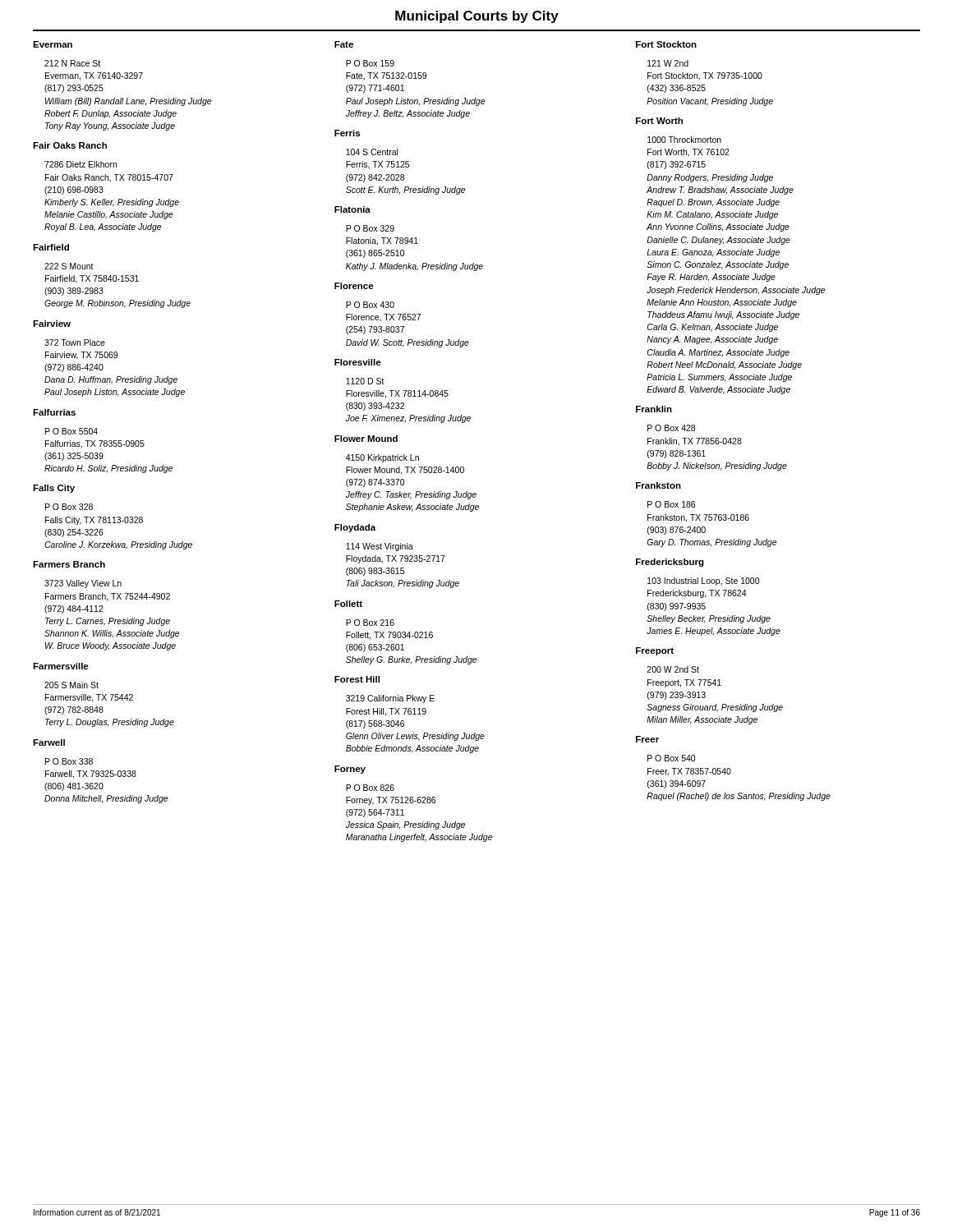Click on the text block with the text "P O Box 338 Farwell, TX 79325-0338"
Image resolution: width=953 pixels, height=1232 pixels.
69,761
